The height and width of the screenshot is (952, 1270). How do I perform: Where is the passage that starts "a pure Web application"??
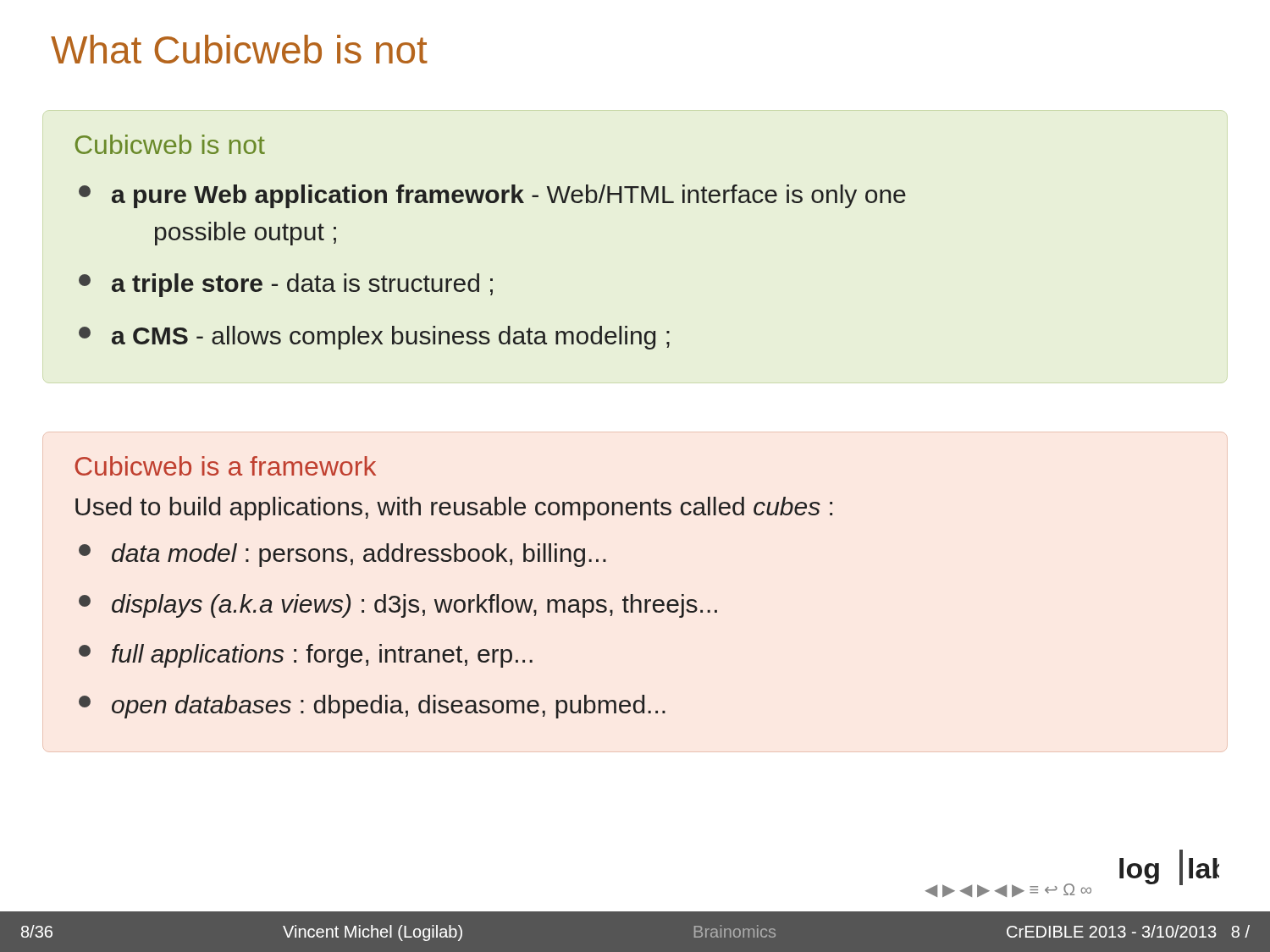[x=493, y=213]
